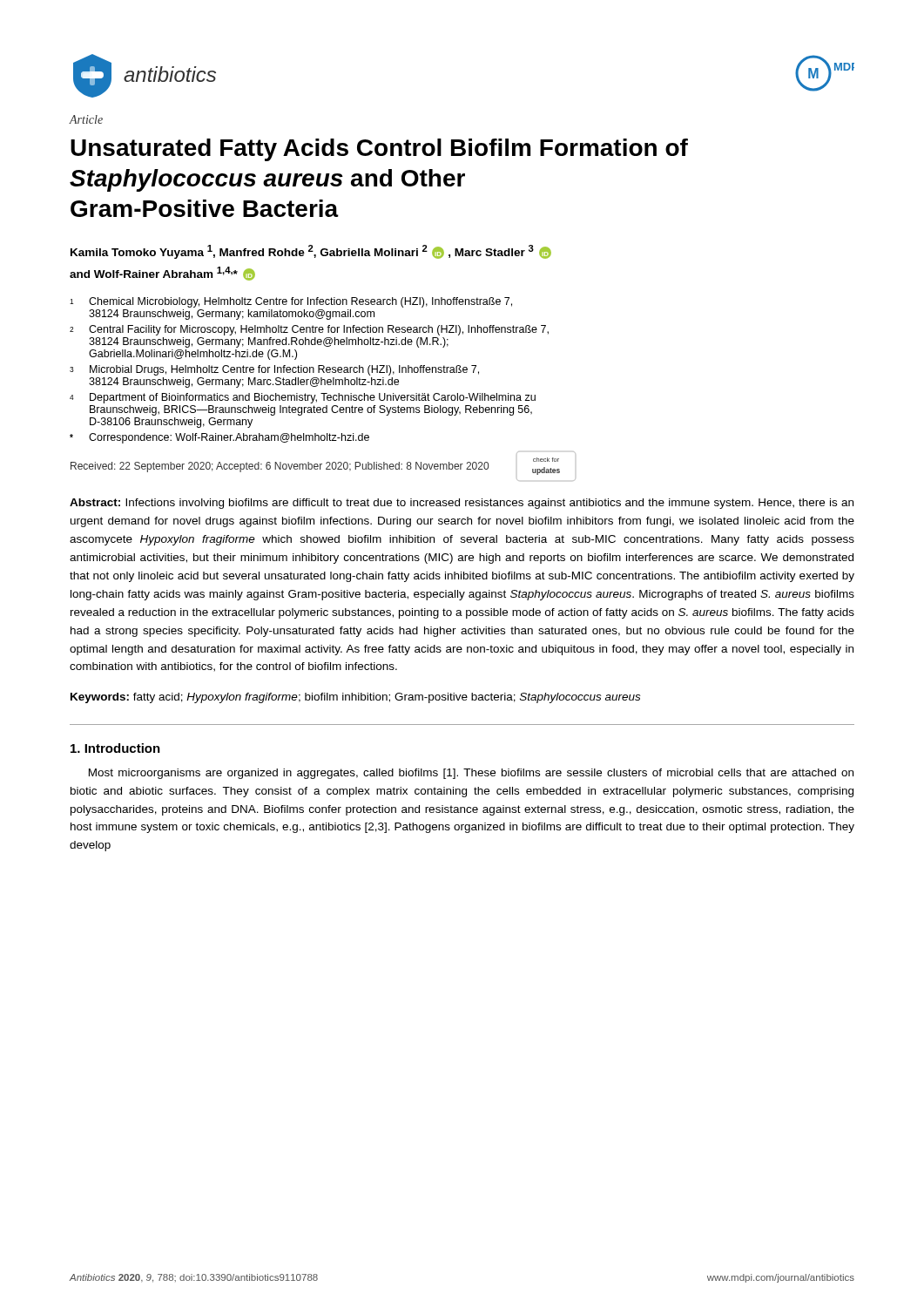Click the title
This screenshot has height=1307, width=924.
[x=379, y=178]
